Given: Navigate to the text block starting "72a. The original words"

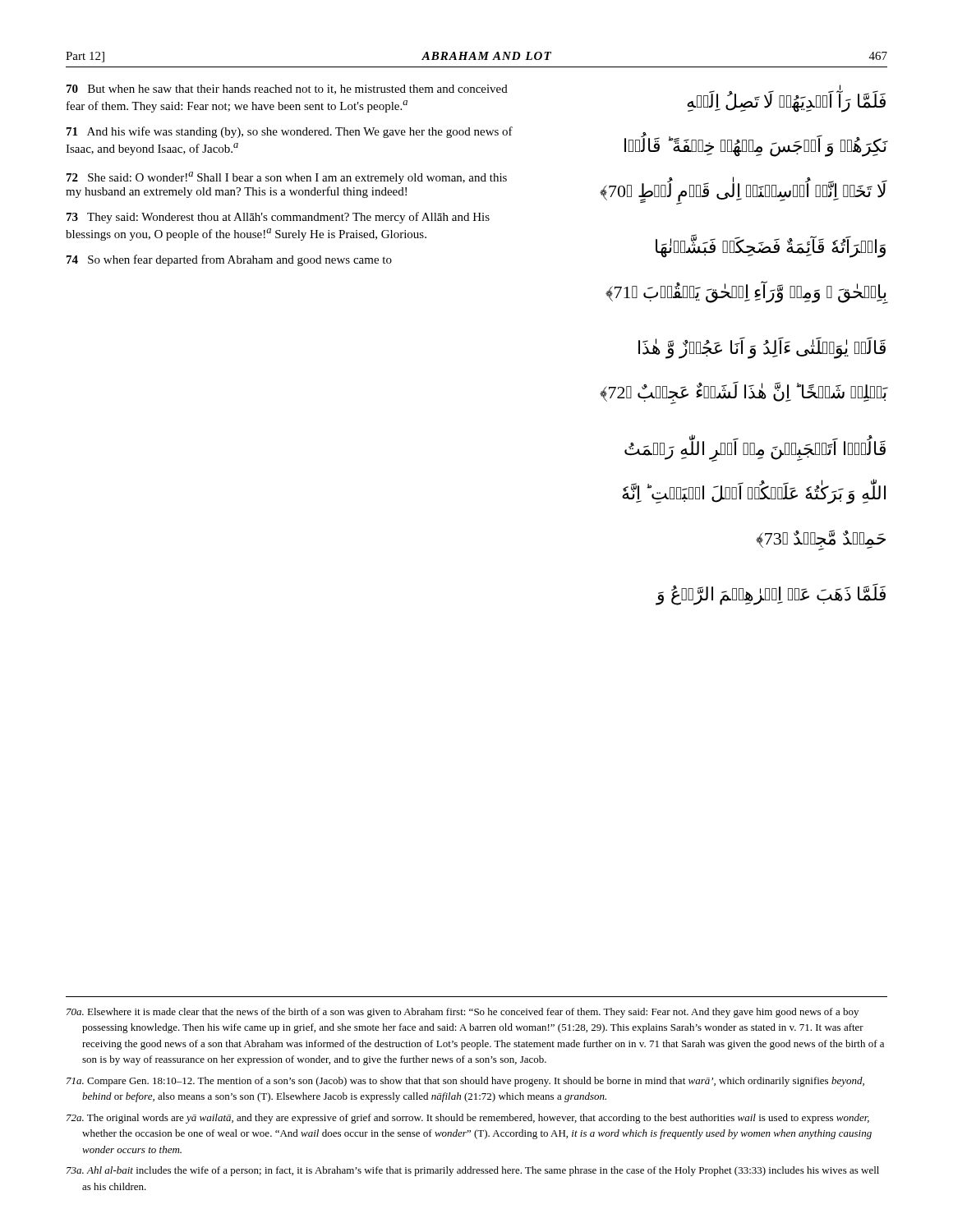Looking at the screenshot, I should coord(469,1133).
